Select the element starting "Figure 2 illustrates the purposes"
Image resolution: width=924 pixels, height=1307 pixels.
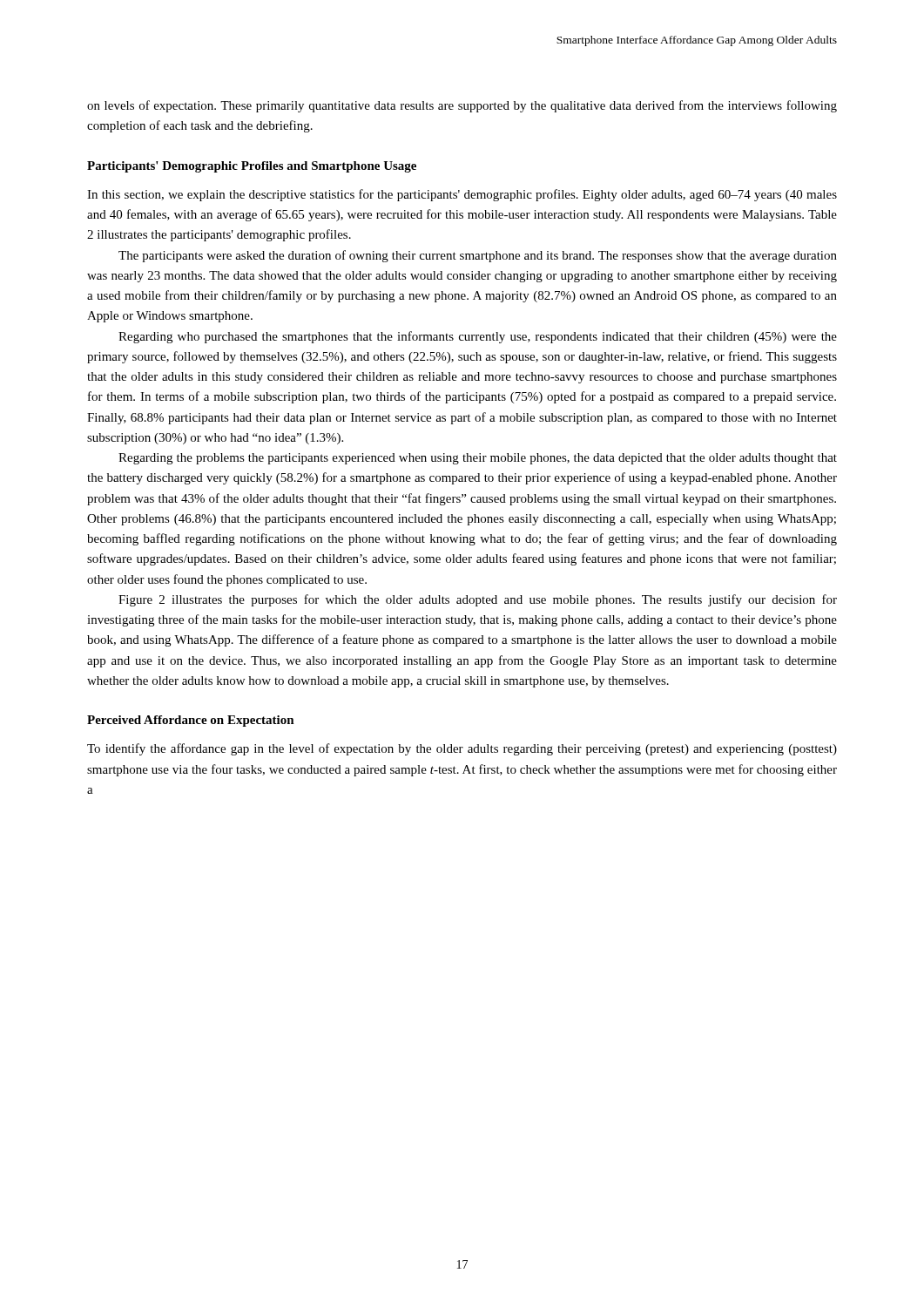(462, 640)
